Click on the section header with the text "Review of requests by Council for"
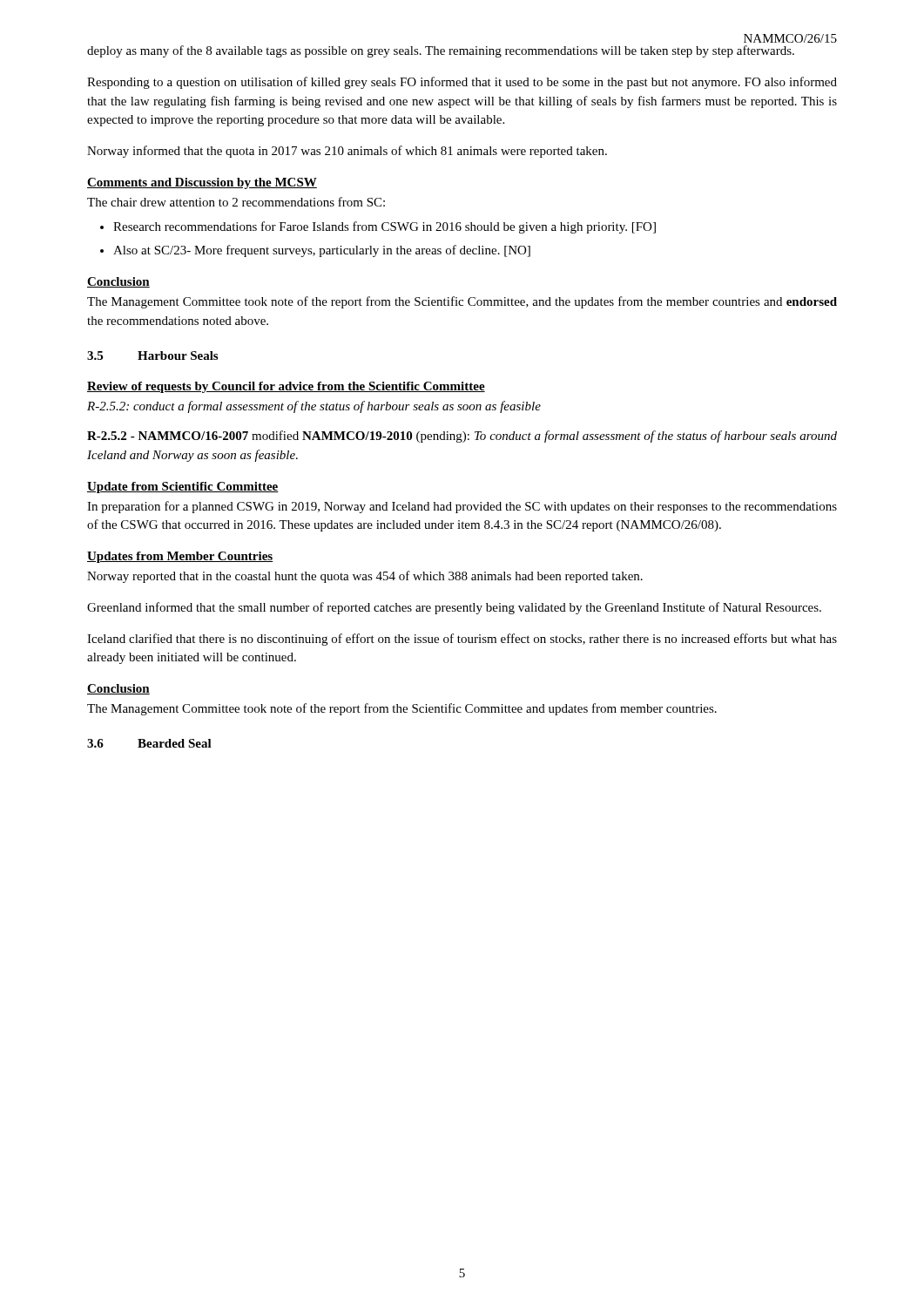 click(x=286, y=386)
